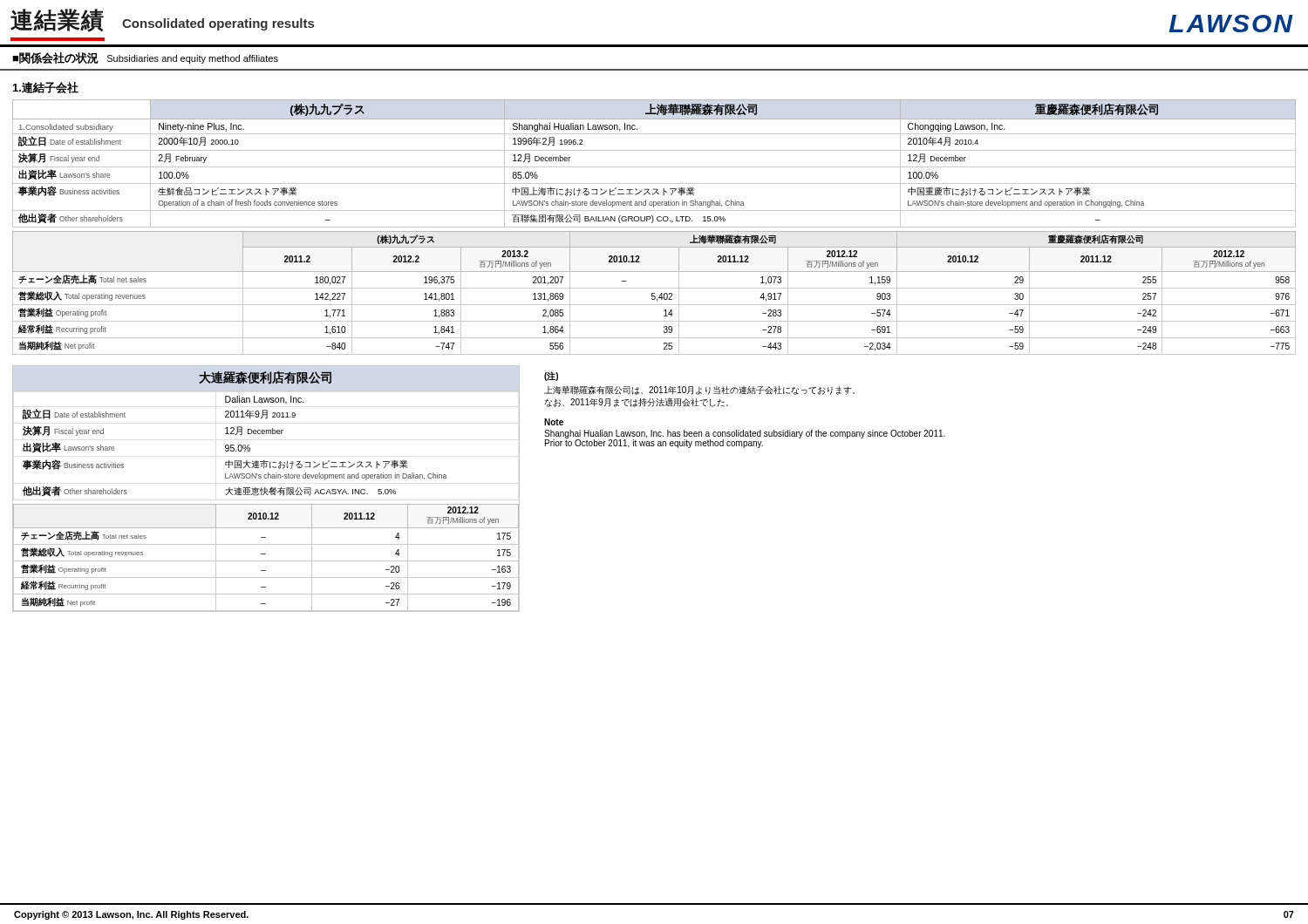Find "■関係会社の状況 Subsidiaries and equity method affiliates" on this page
This screenshot has width=1308, height=924.
coord(145,58)
